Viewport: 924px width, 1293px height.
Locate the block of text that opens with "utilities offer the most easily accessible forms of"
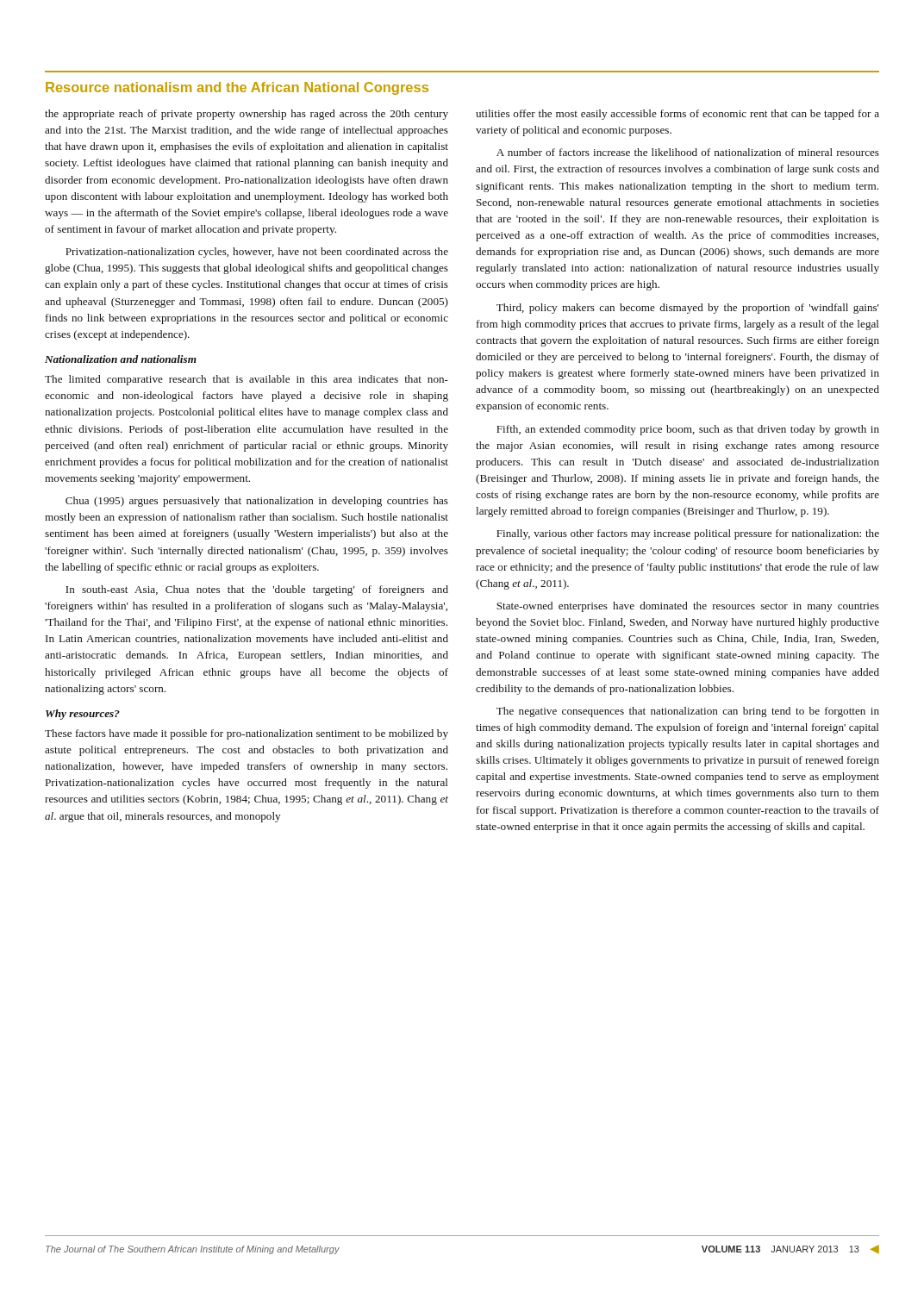677,122
